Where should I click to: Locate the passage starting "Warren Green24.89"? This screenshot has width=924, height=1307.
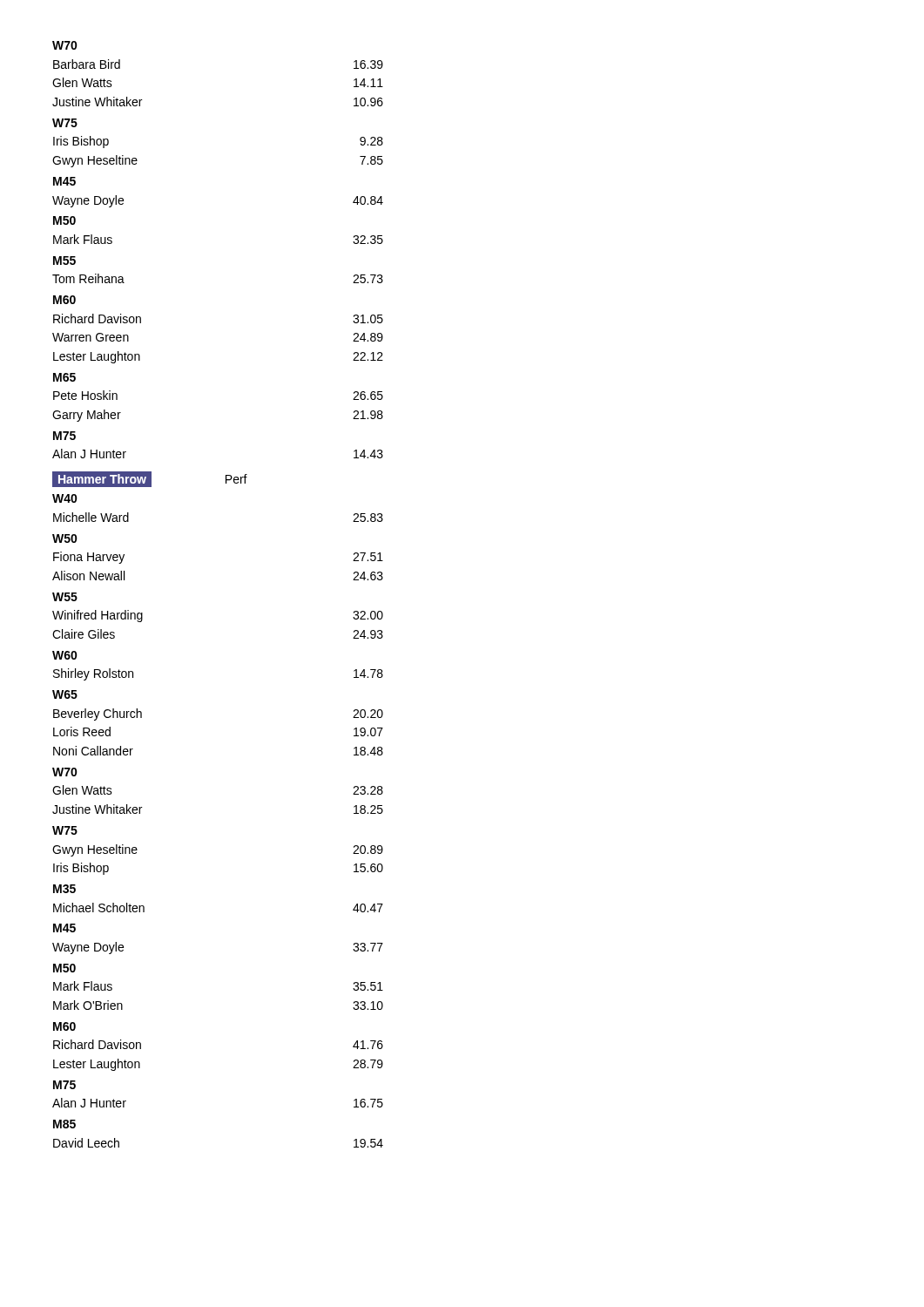coord(88,336)
